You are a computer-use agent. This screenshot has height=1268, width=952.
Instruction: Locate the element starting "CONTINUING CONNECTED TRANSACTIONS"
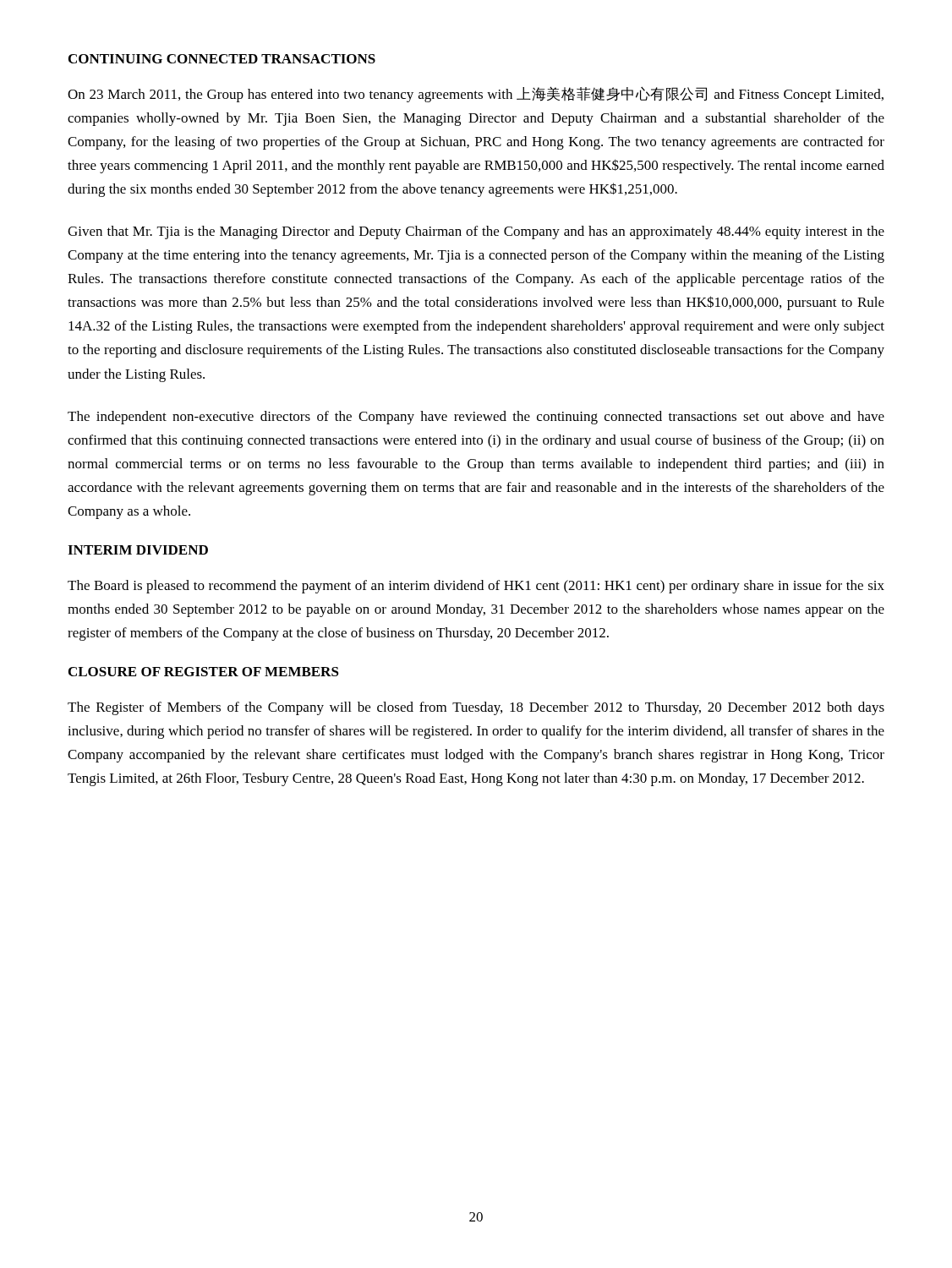tap(222, 59)
